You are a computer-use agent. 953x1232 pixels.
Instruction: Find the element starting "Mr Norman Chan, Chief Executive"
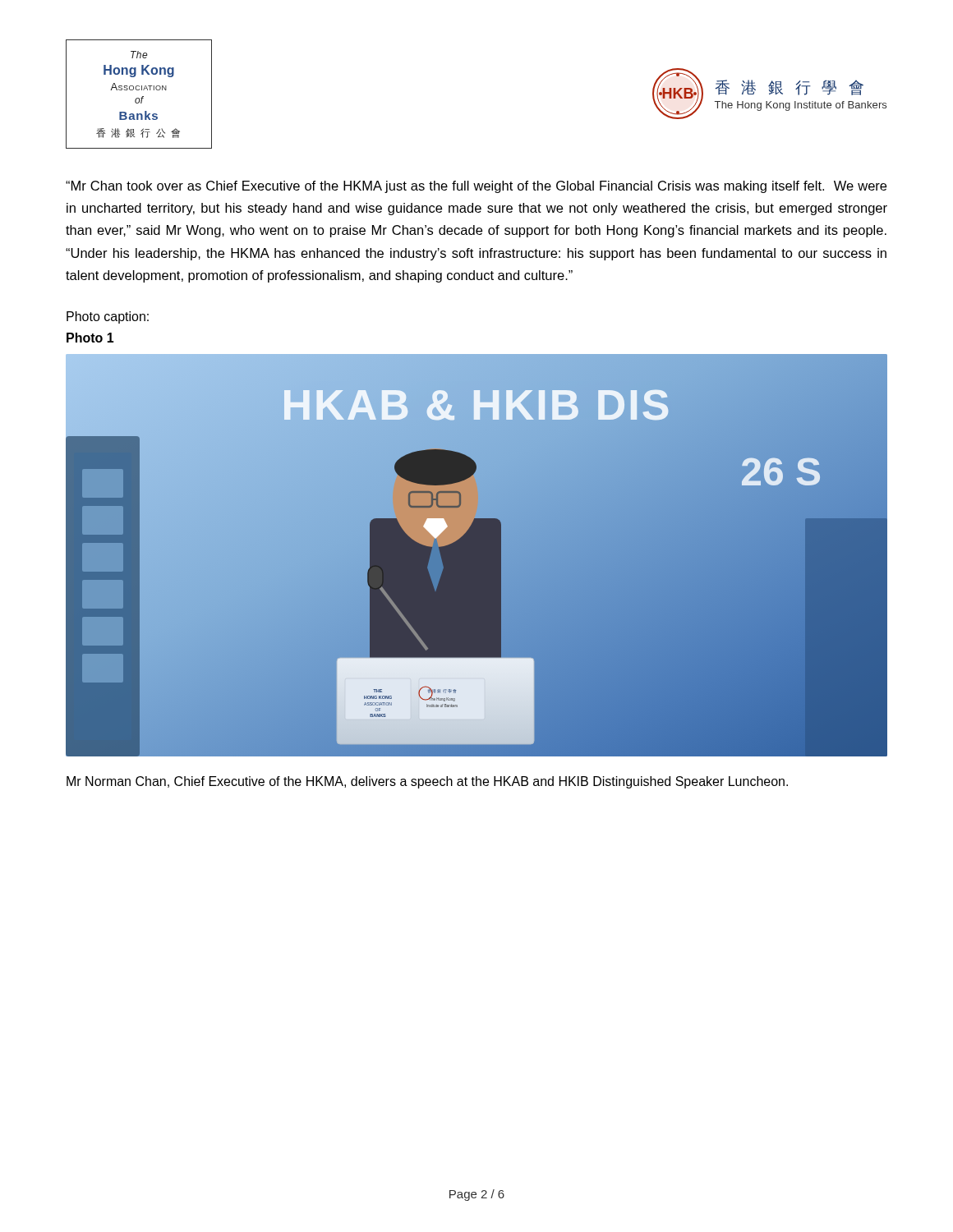pyautogui.click(x=427, y=782)
